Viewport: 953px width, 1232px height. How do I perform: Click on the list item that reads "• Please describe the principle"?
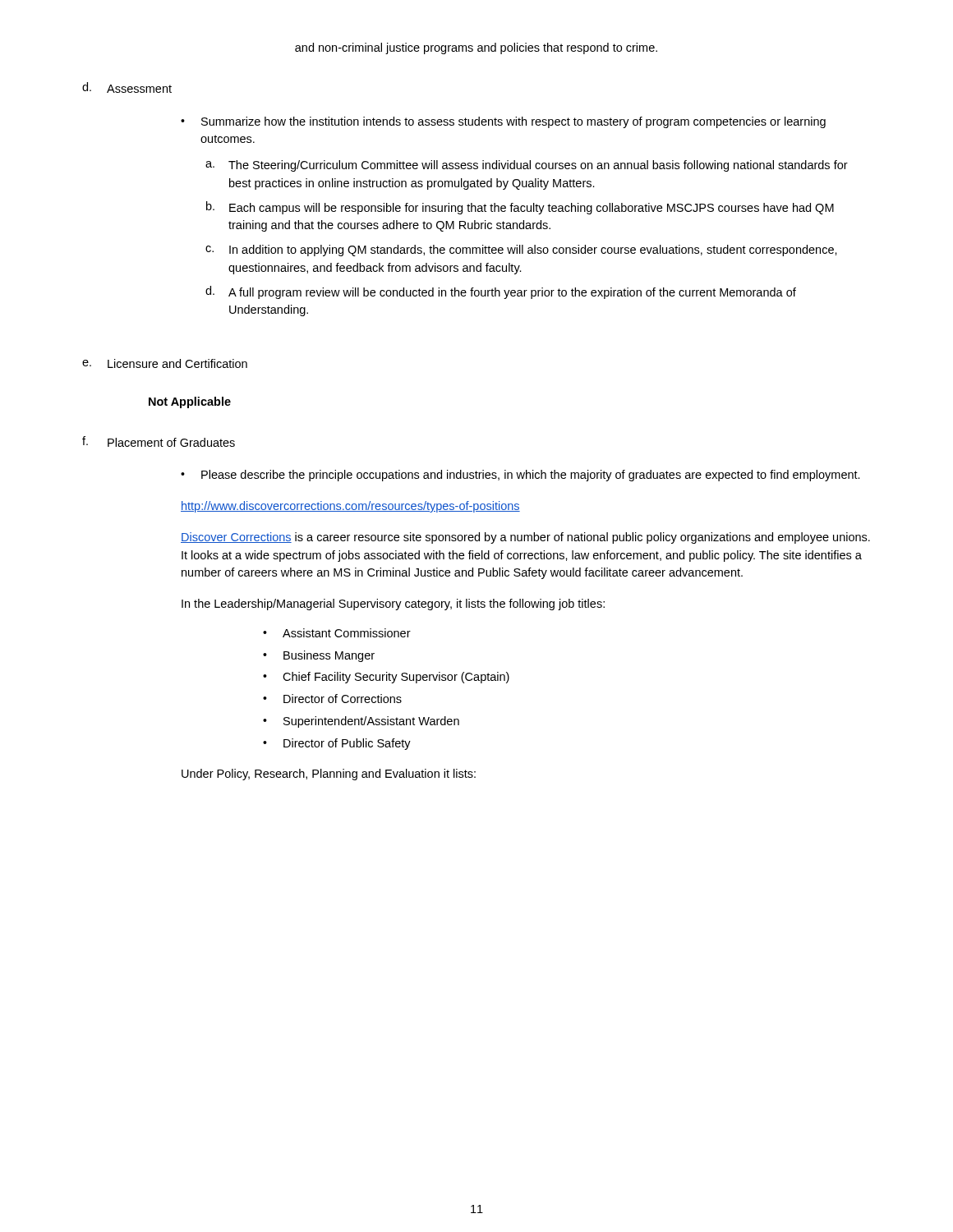pyautogui.click(x=526, y=476)
